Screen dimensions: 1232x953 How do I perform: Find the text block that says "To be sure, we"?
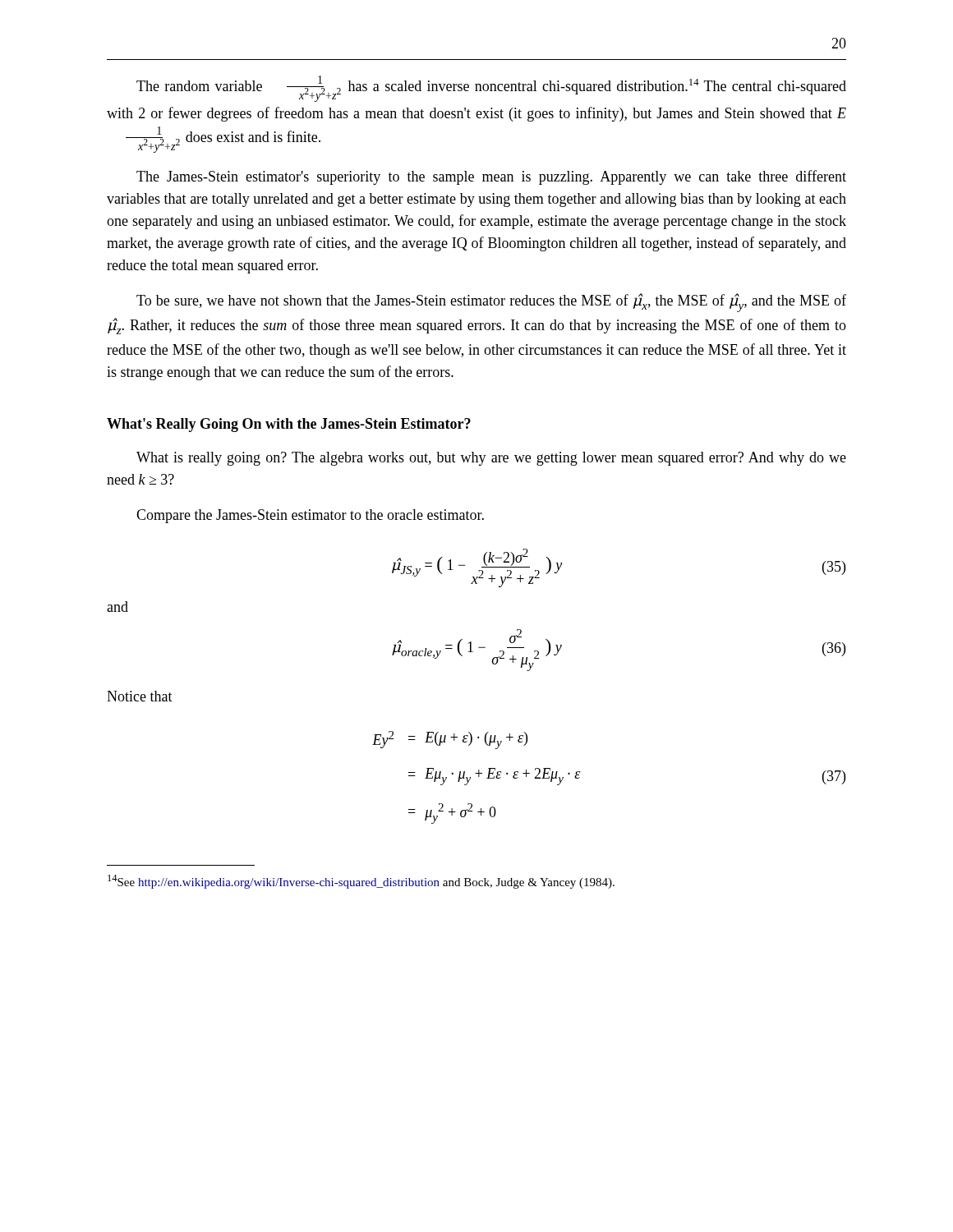tap(476, 337)
